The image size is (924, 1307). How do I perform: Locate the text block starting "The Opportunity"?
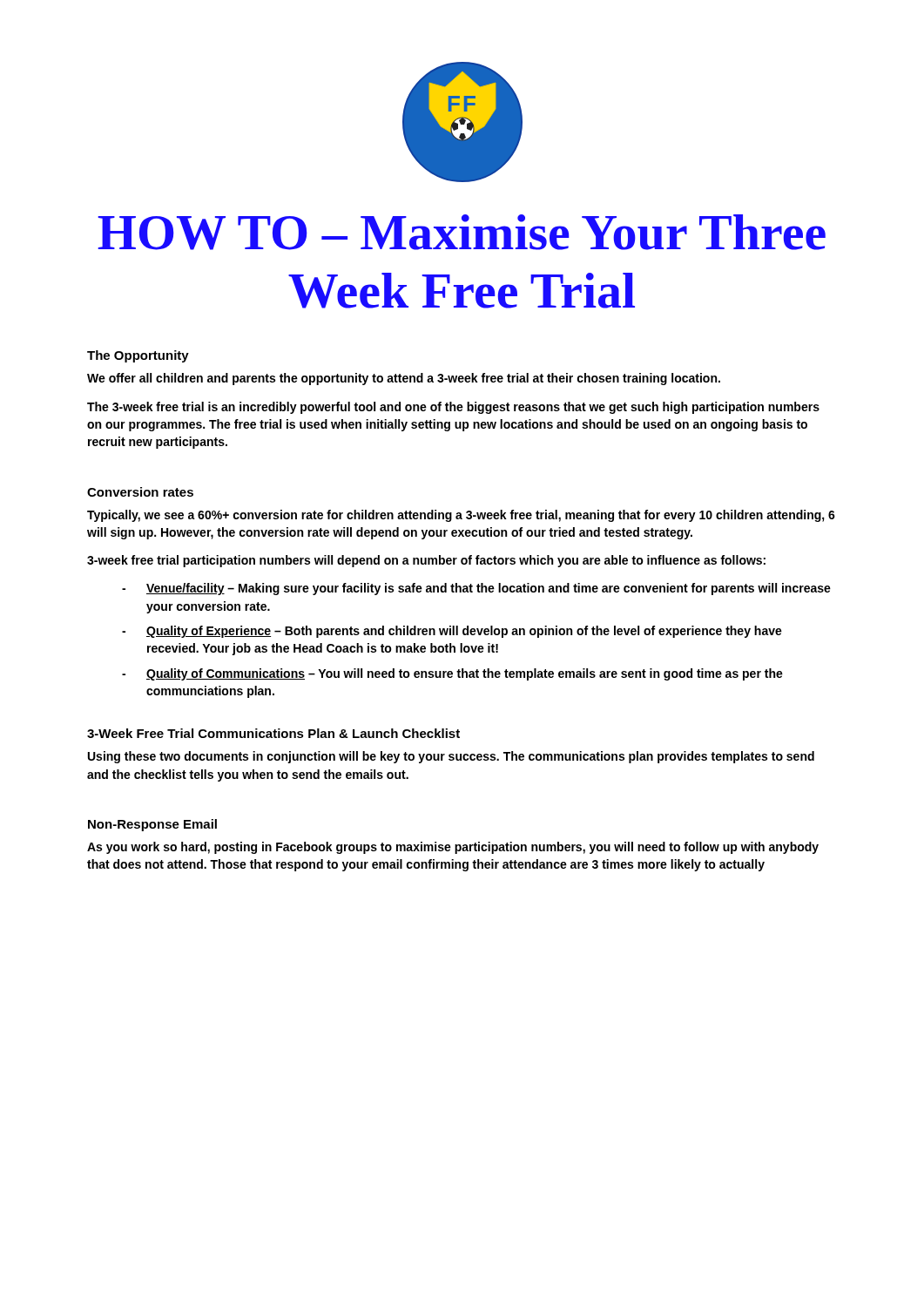(138, 355)
